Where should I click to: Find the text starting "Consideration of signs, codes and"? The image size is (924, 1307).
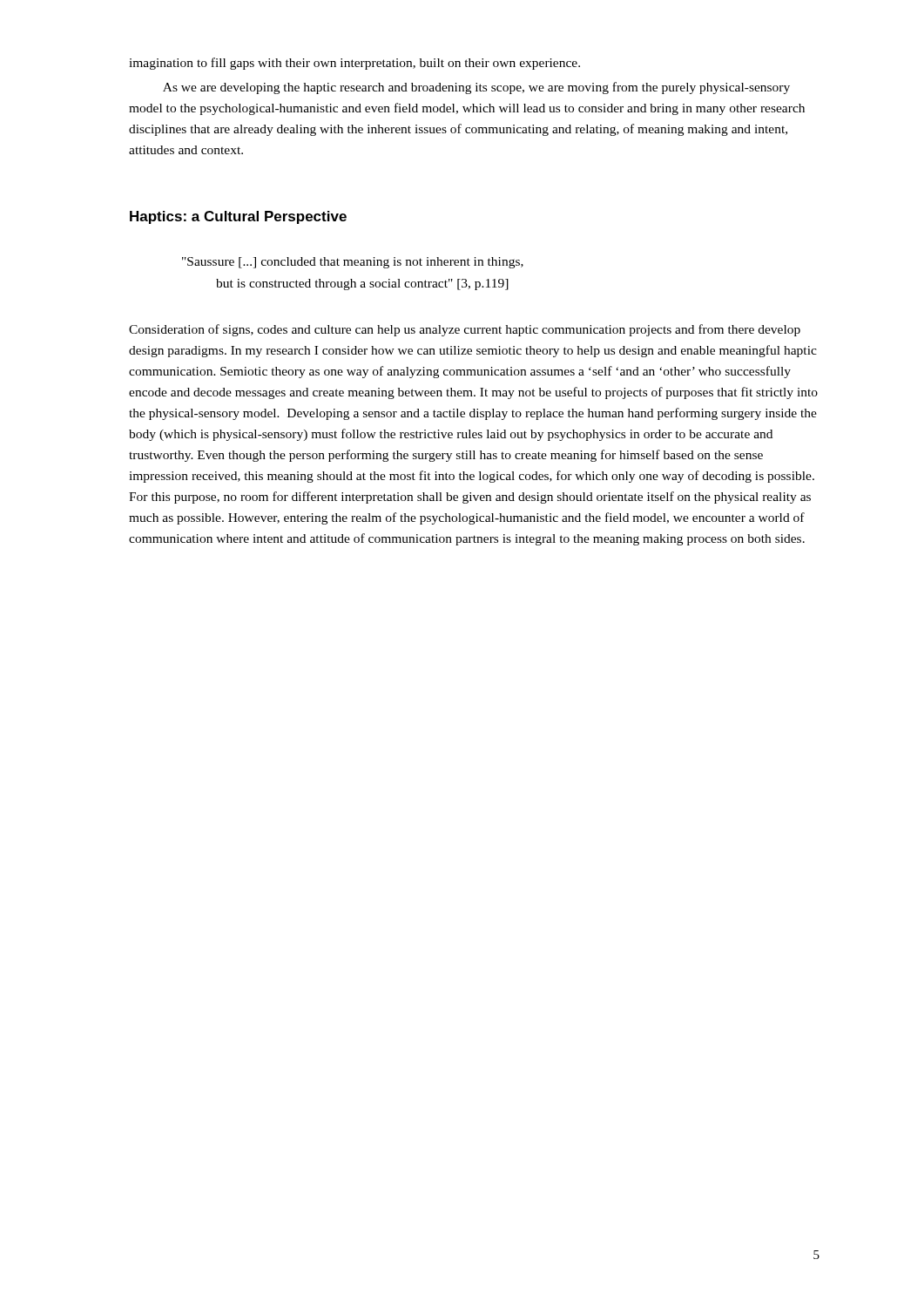pyautogui.click(x=474, y=434)
